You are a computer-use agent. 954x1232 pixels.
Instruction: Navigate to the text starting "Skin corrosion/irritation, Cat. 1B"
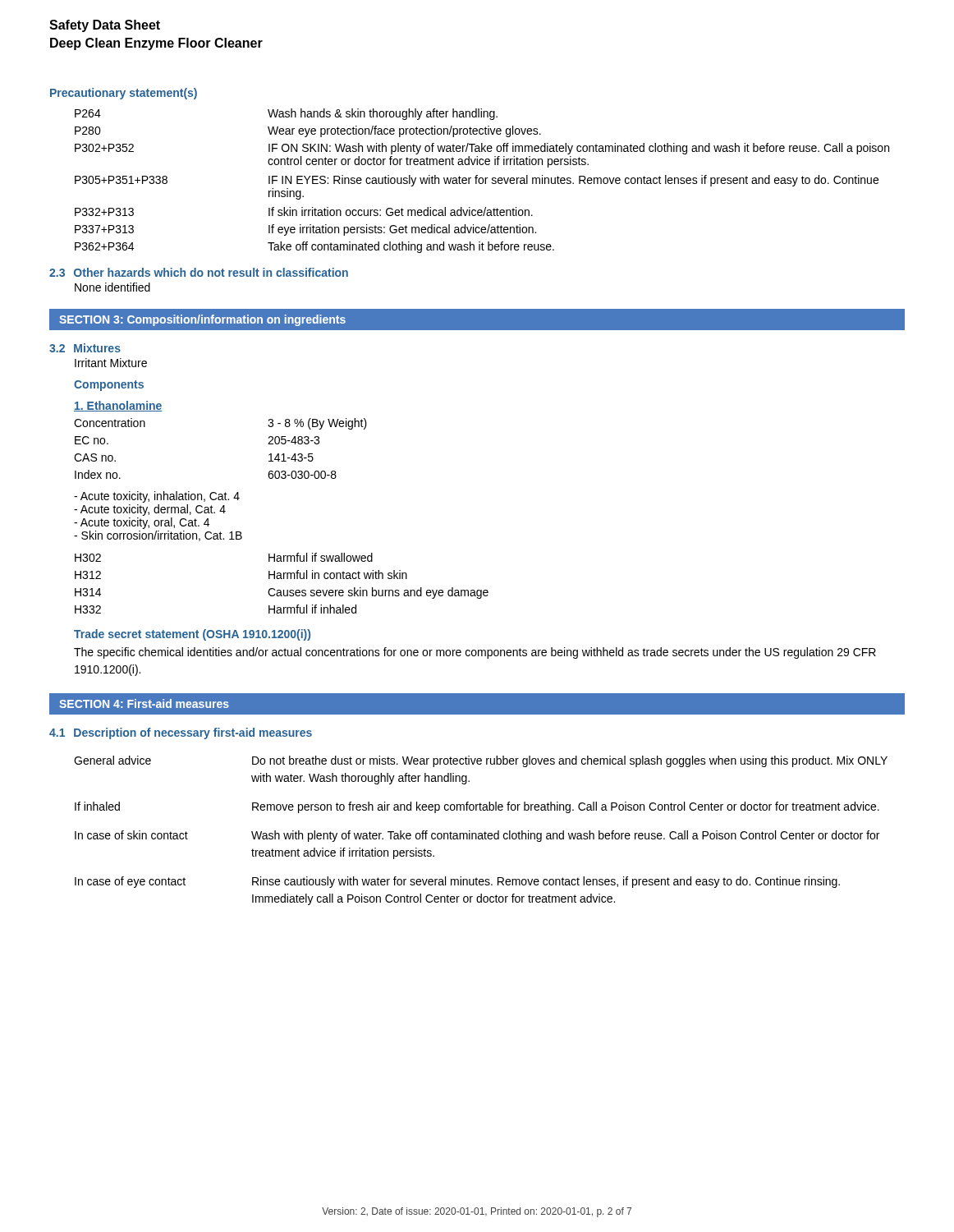point(158,535)
